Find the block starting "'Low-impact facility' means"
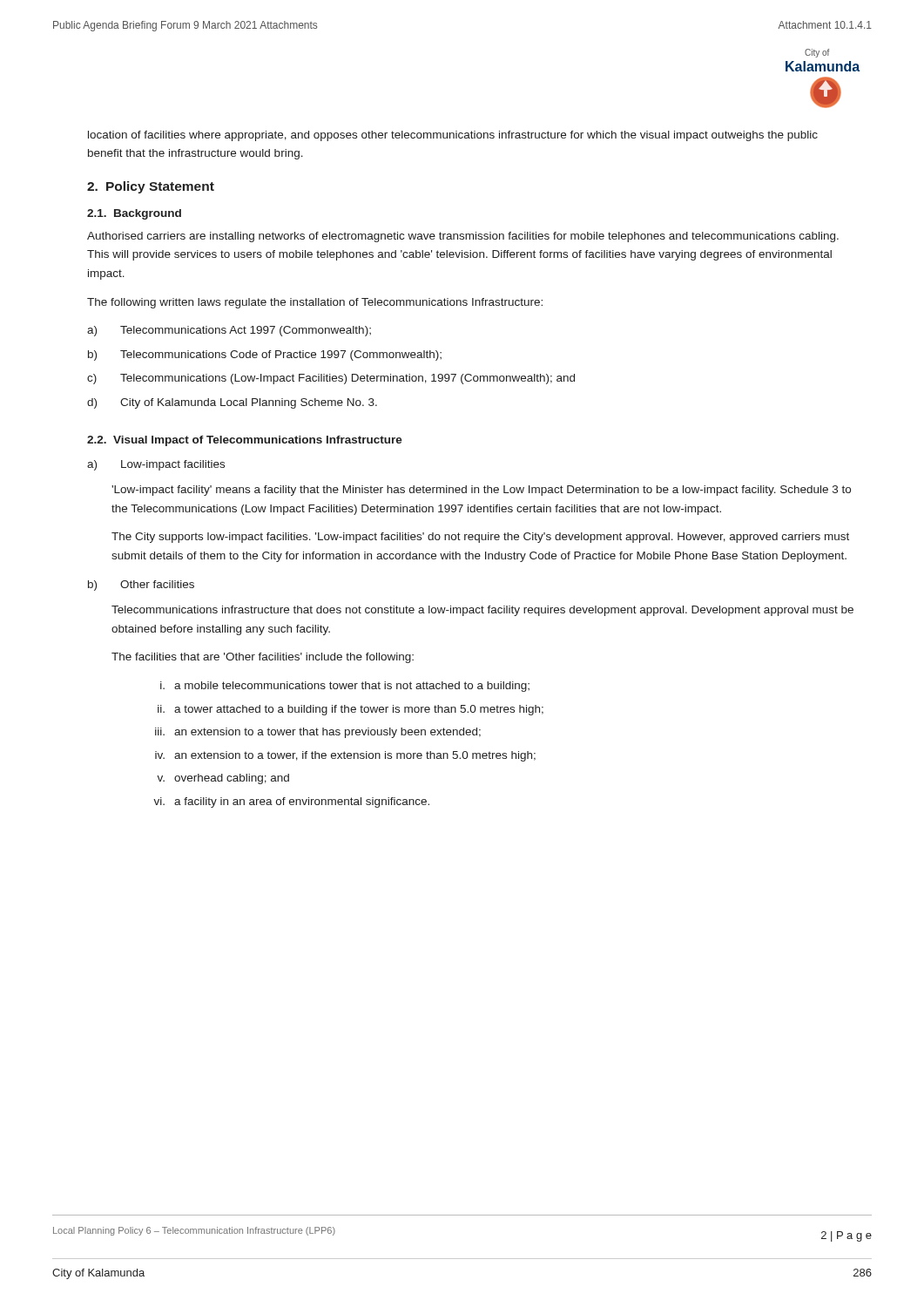Screen dimensions: 1307x924 coord(481,499)
